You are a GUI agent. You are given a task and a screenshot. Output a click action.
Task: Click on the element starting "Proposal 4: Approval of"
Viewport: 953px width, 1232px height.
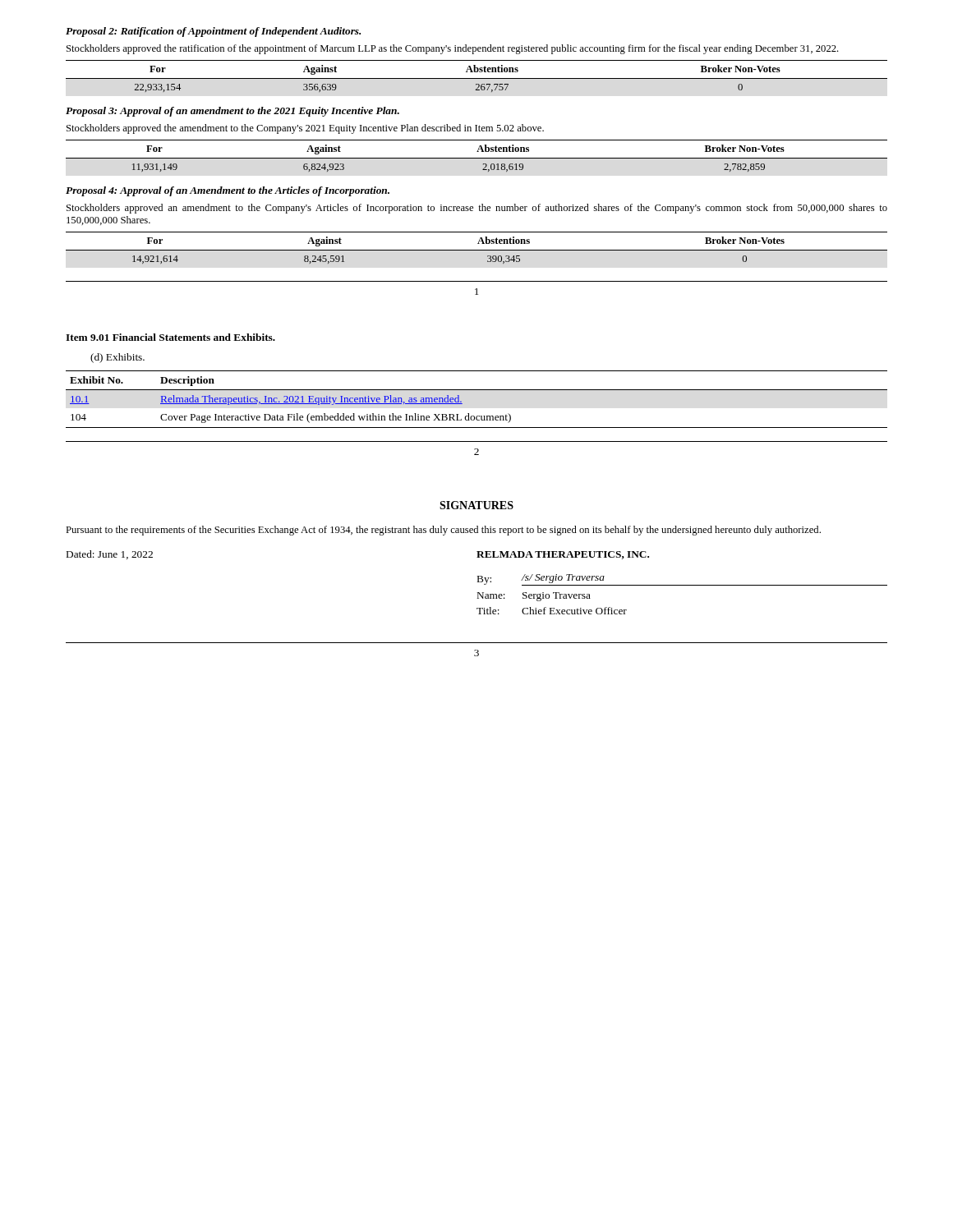click(228, 190)
